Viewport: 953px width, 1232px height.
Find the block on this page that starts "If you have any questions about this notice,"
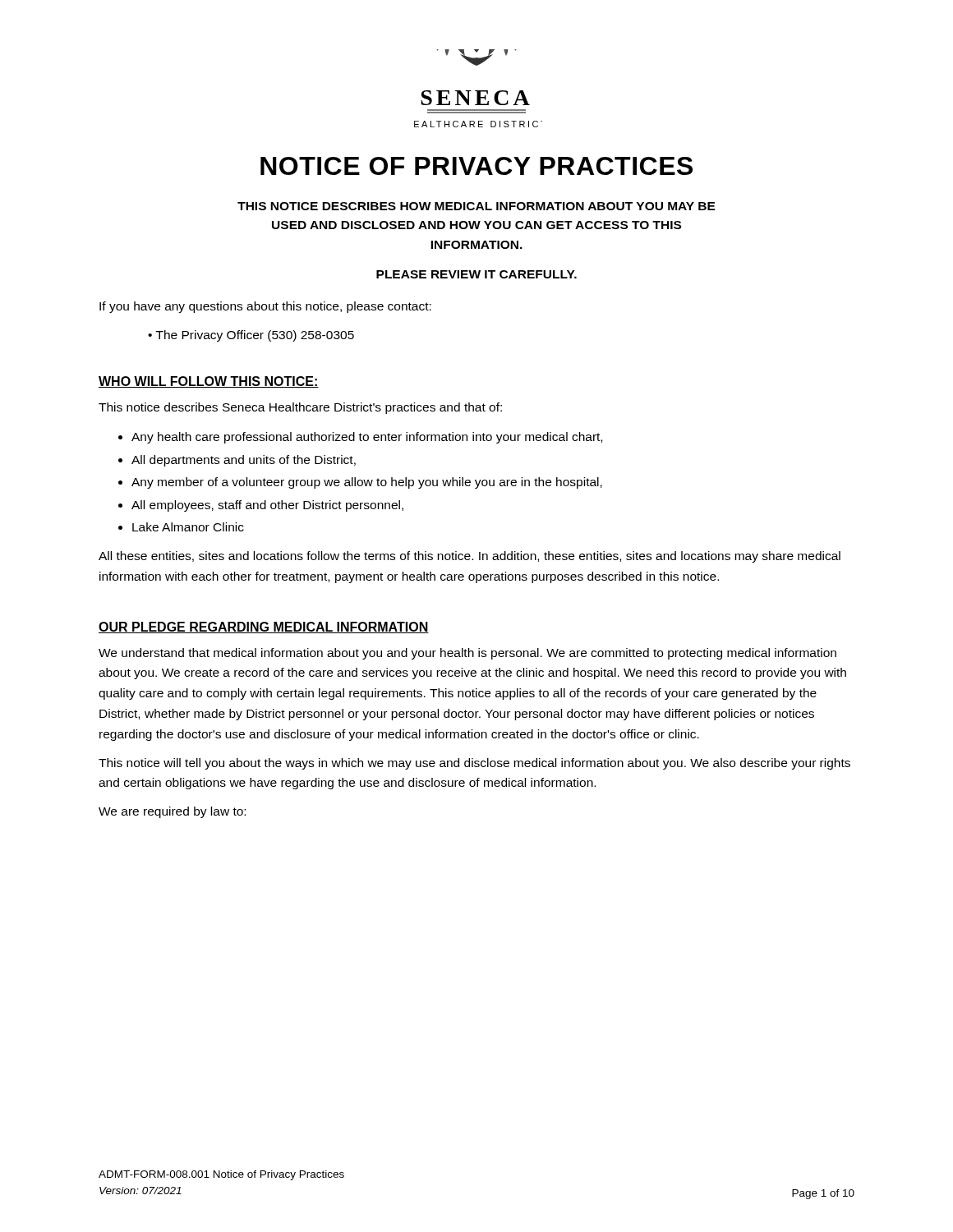[x=265, y=306]
